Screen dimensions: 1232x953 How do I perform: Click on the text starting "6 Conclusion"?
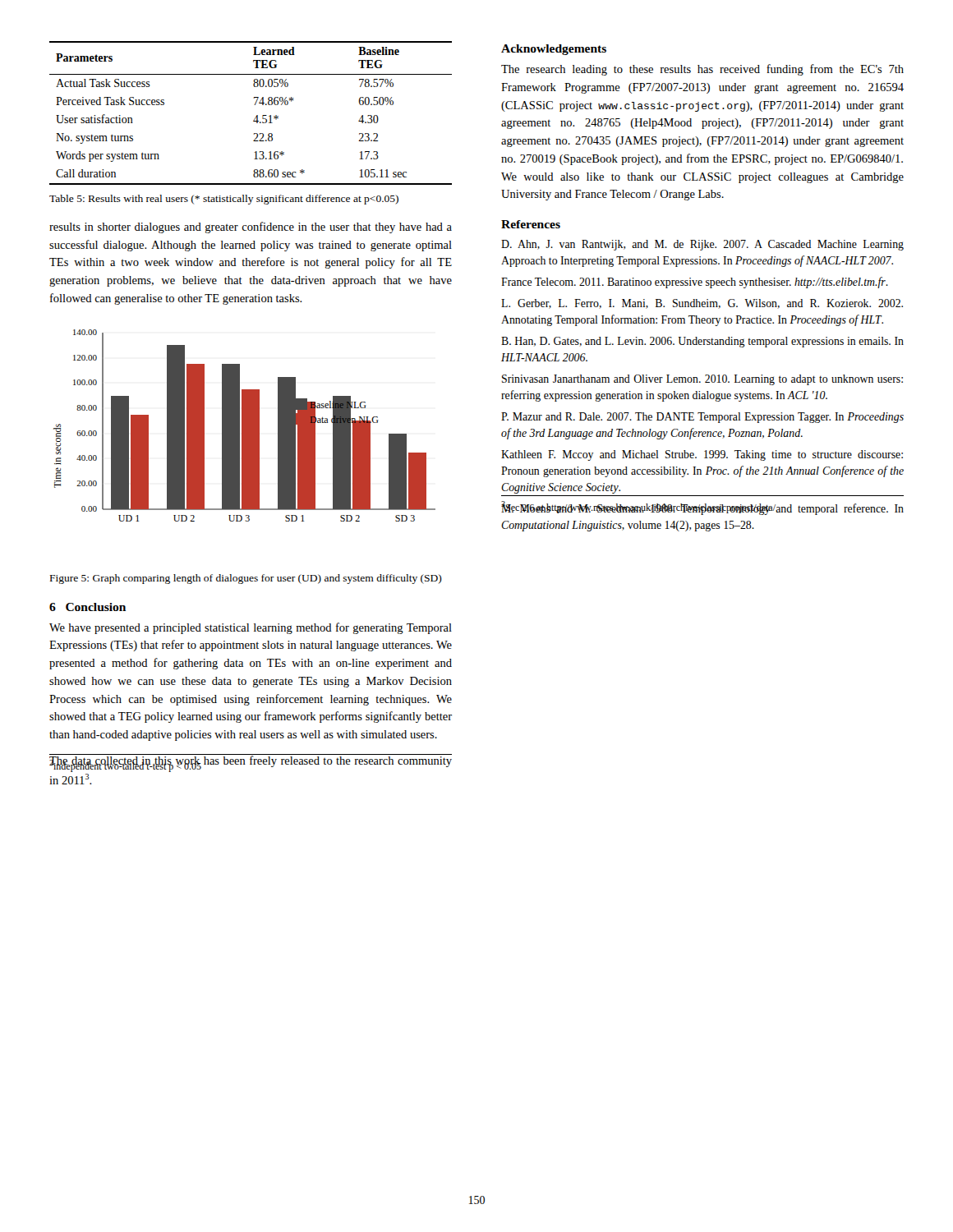pos(88,606)
